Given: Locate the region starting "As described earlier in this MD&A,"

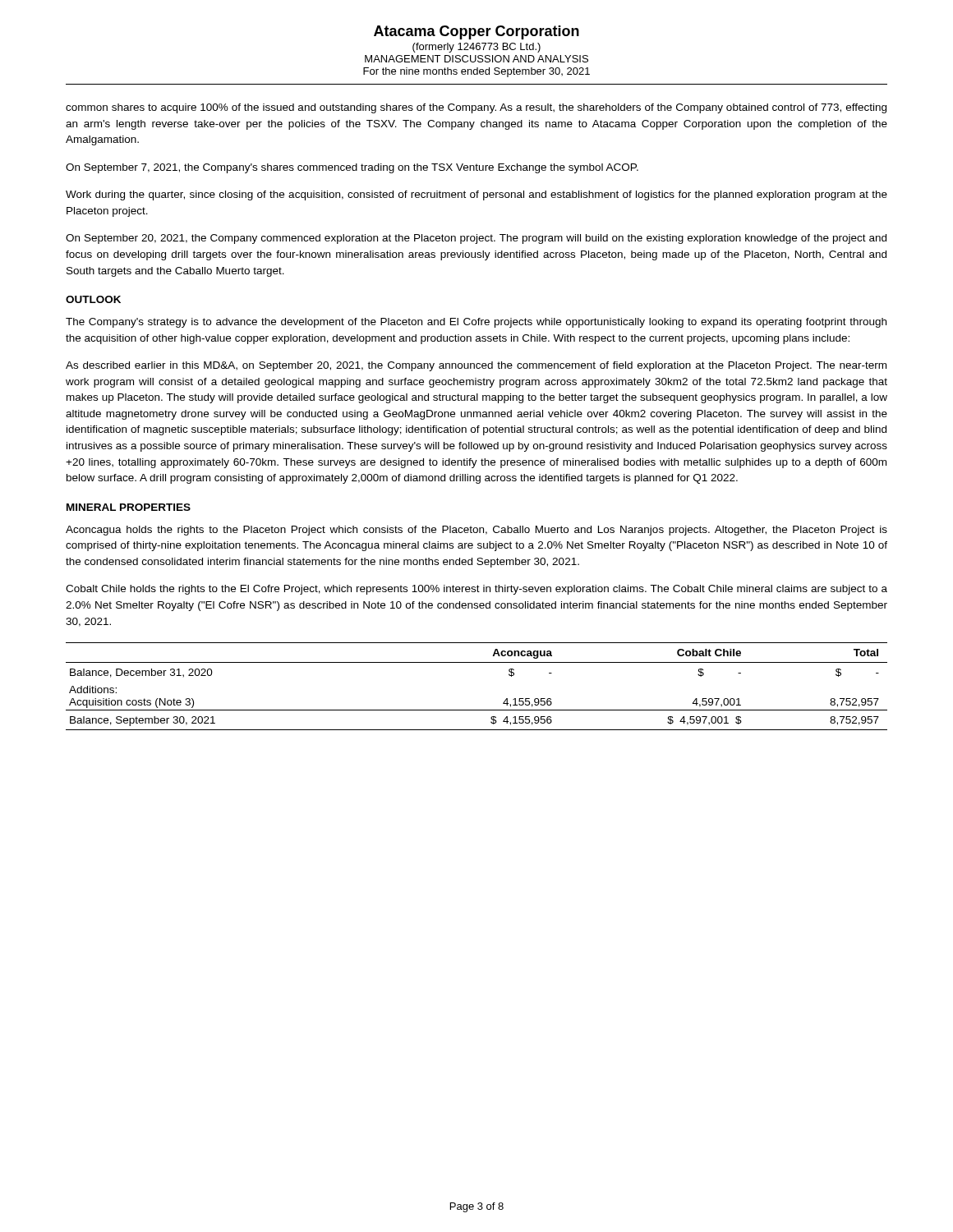Looking at the screenshot, I should tap(476, 422).
